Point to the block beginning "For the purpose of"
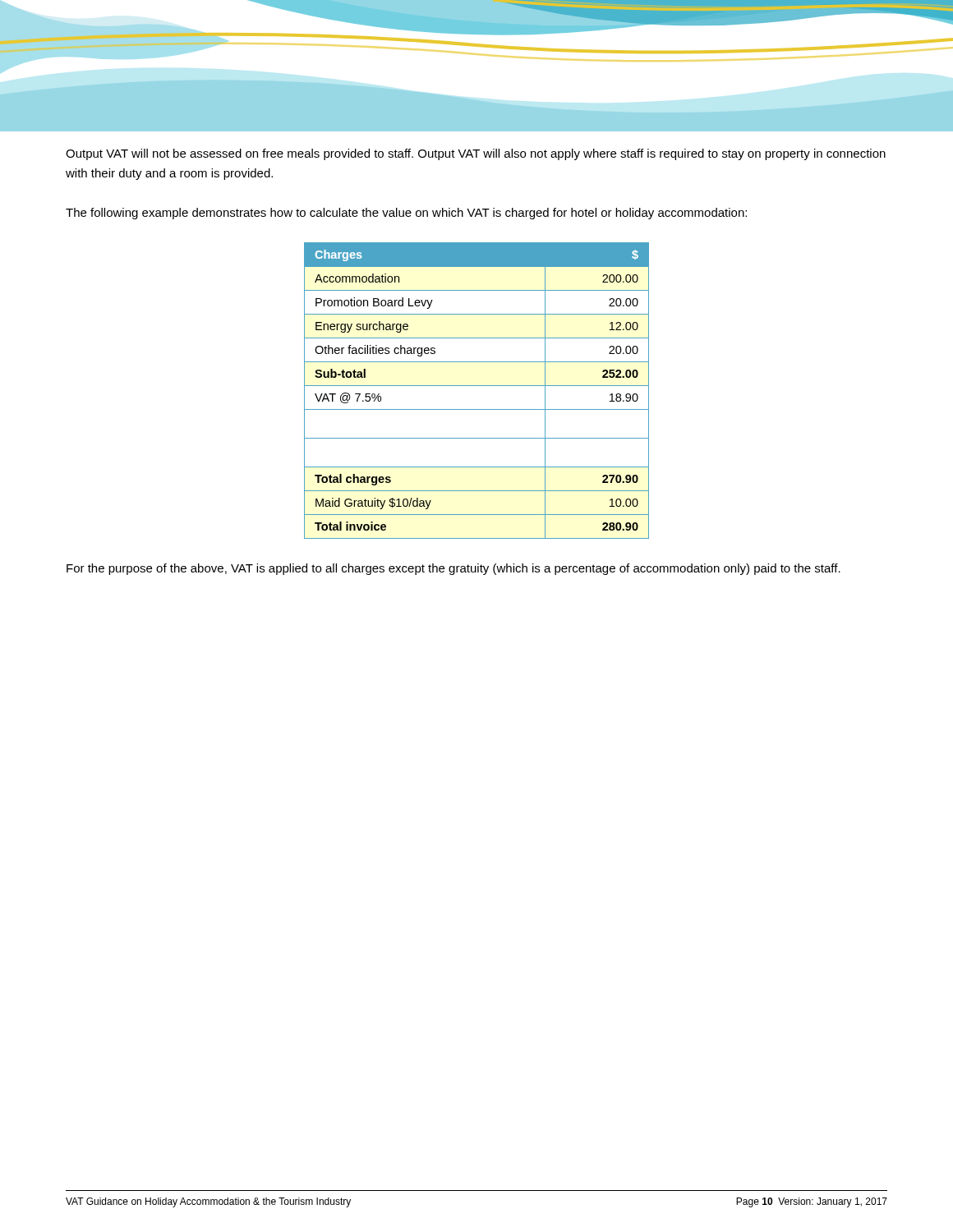 tap(453, 568)
